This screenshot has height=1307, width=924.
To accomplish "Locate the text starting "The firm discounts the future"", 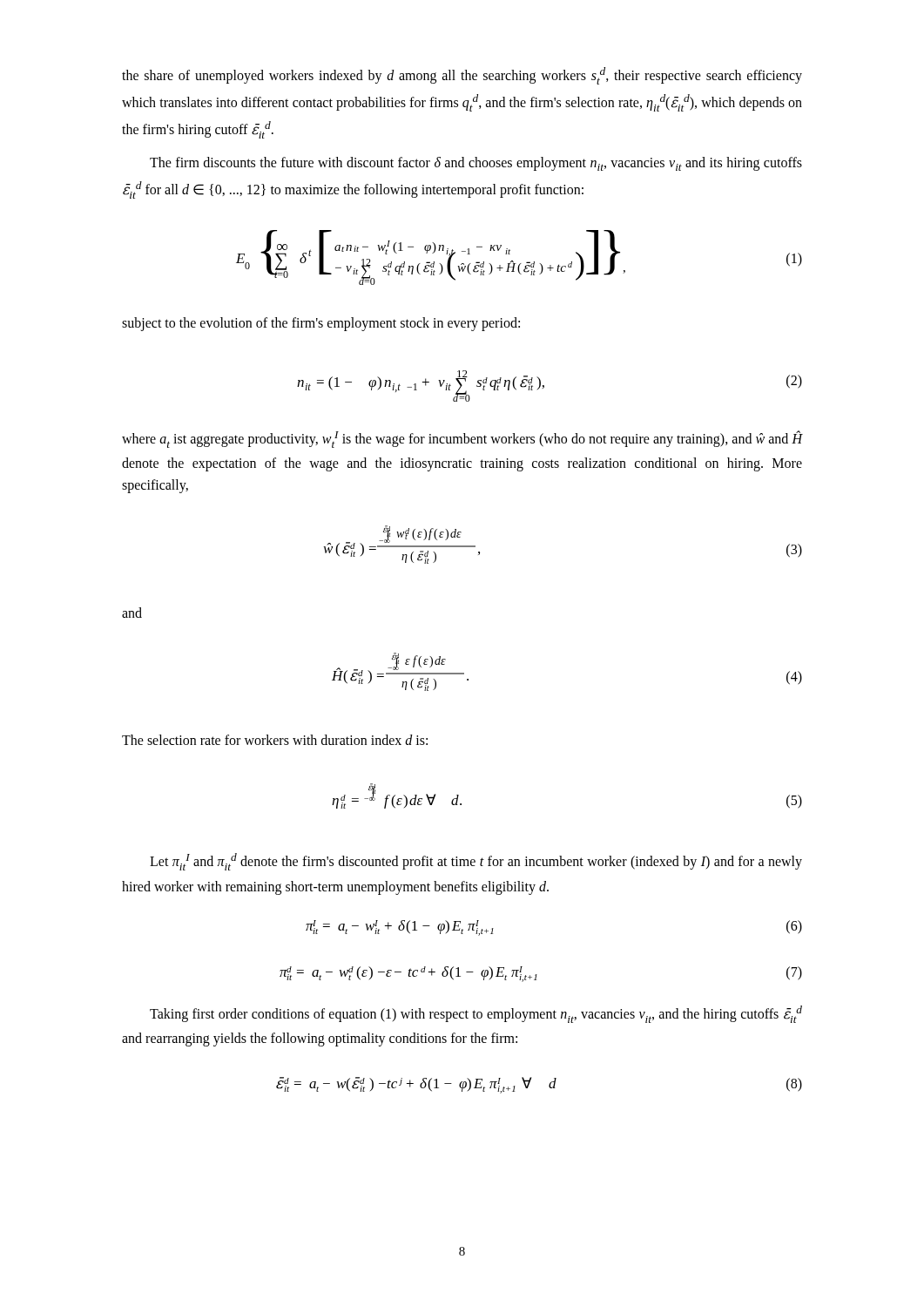I will (462, 178).
